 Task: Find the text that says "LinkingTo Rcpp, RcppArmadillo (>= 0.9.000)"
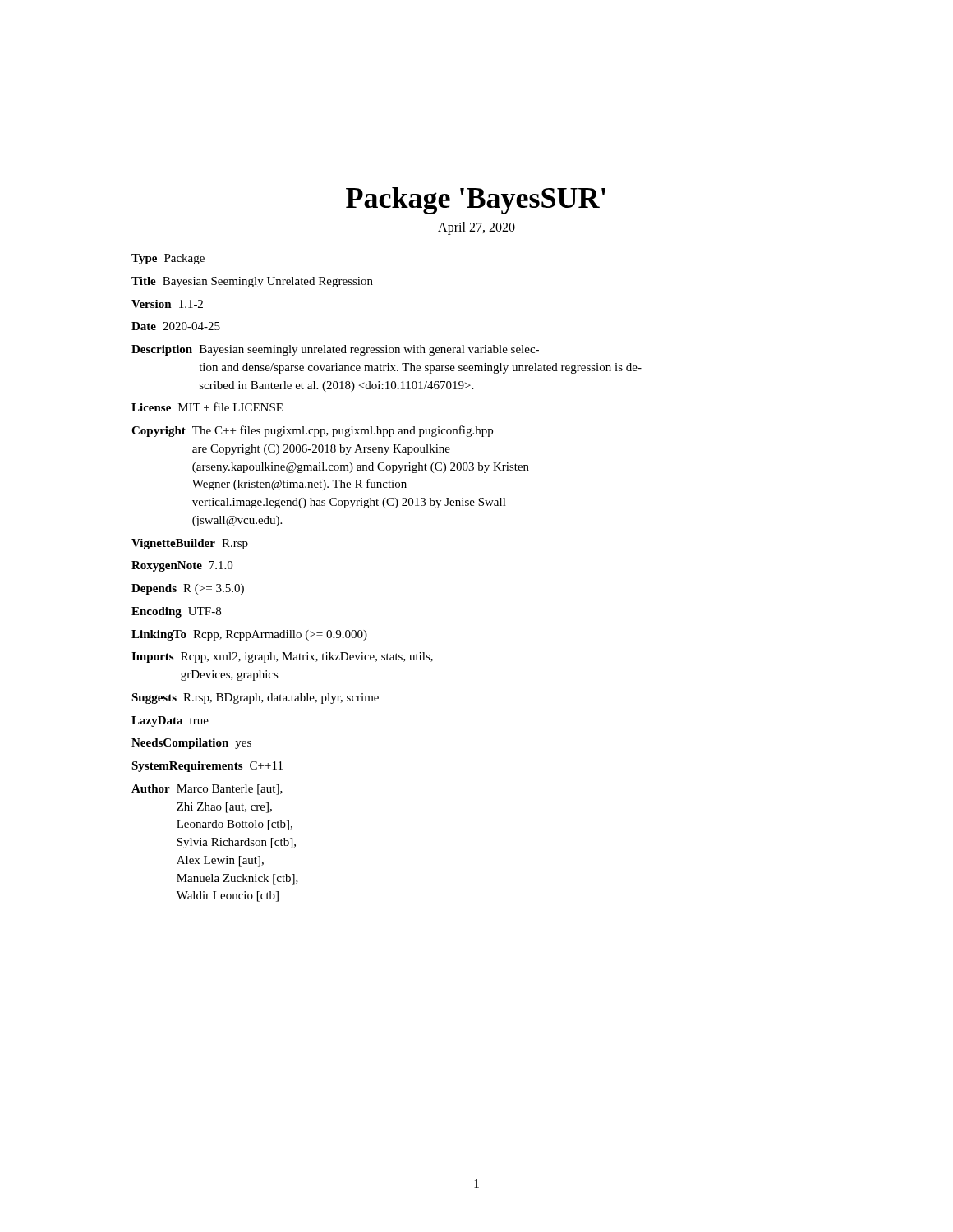(x=249, y=635)
